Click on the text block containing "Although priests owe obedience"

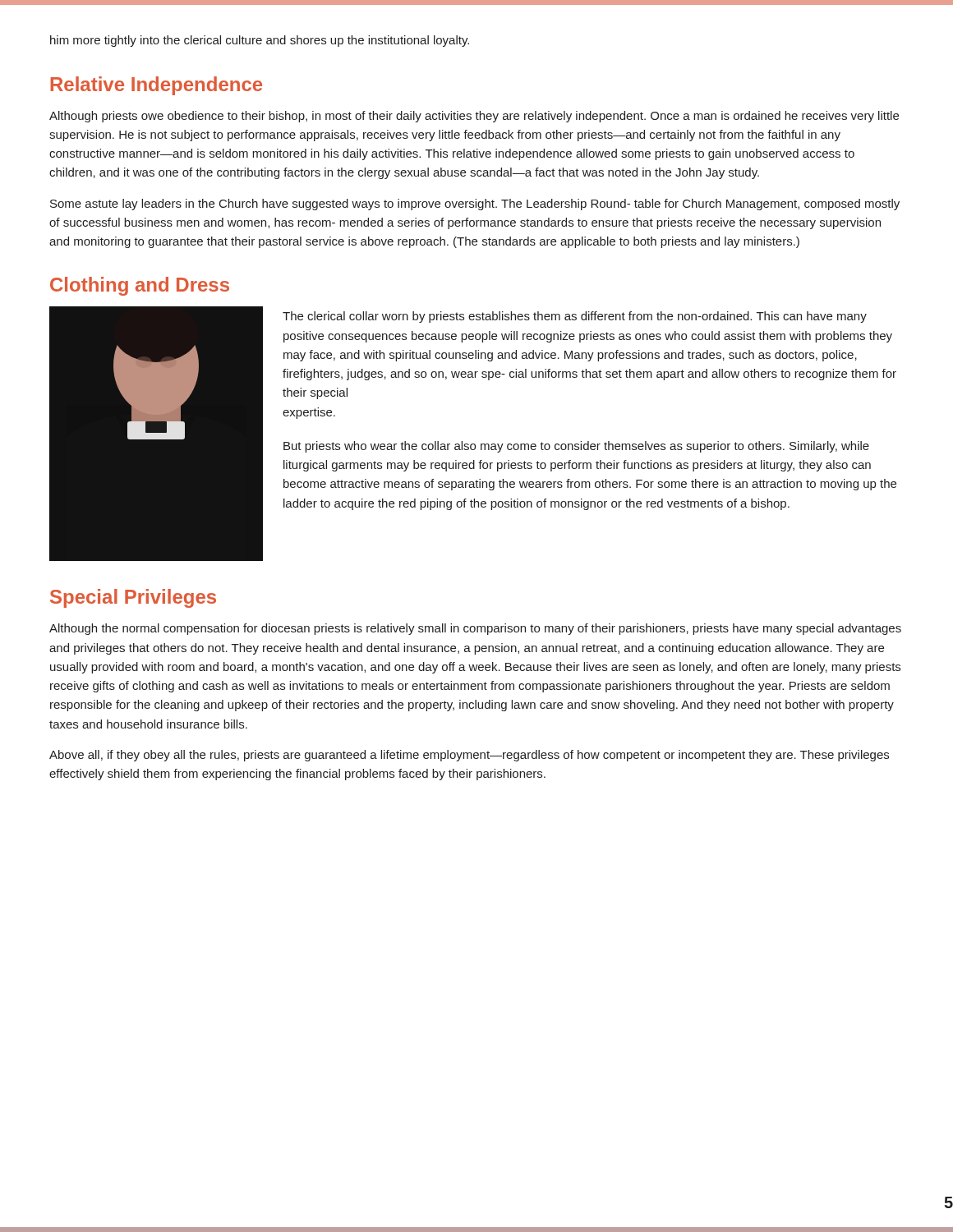point(474,144)
